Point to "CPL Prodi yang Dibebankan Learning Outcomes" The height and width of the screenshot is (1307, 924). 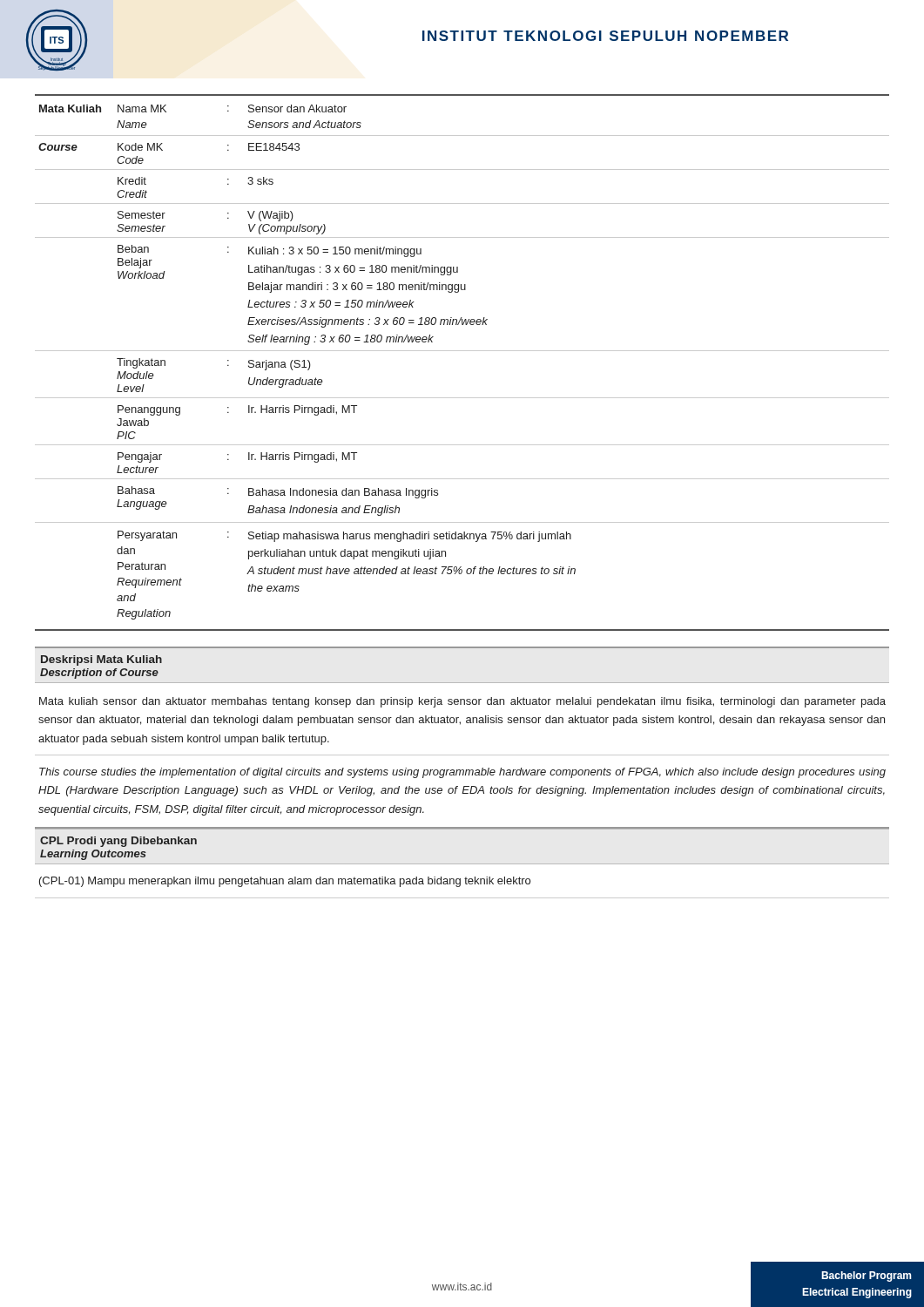click(x=118, y=842)
